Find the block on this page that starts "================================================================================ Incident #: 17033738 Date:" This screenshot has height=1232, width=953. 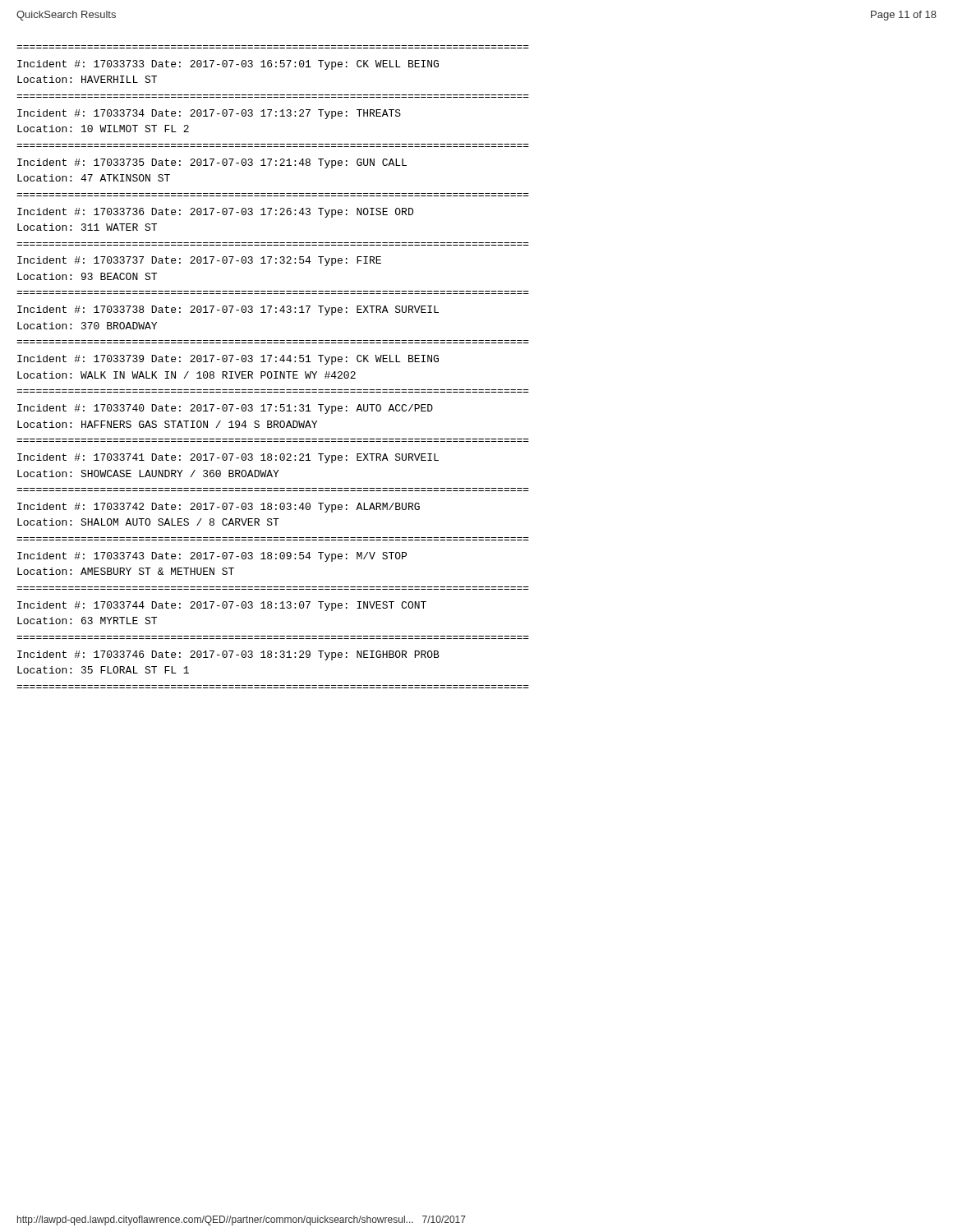coord(228,310)
